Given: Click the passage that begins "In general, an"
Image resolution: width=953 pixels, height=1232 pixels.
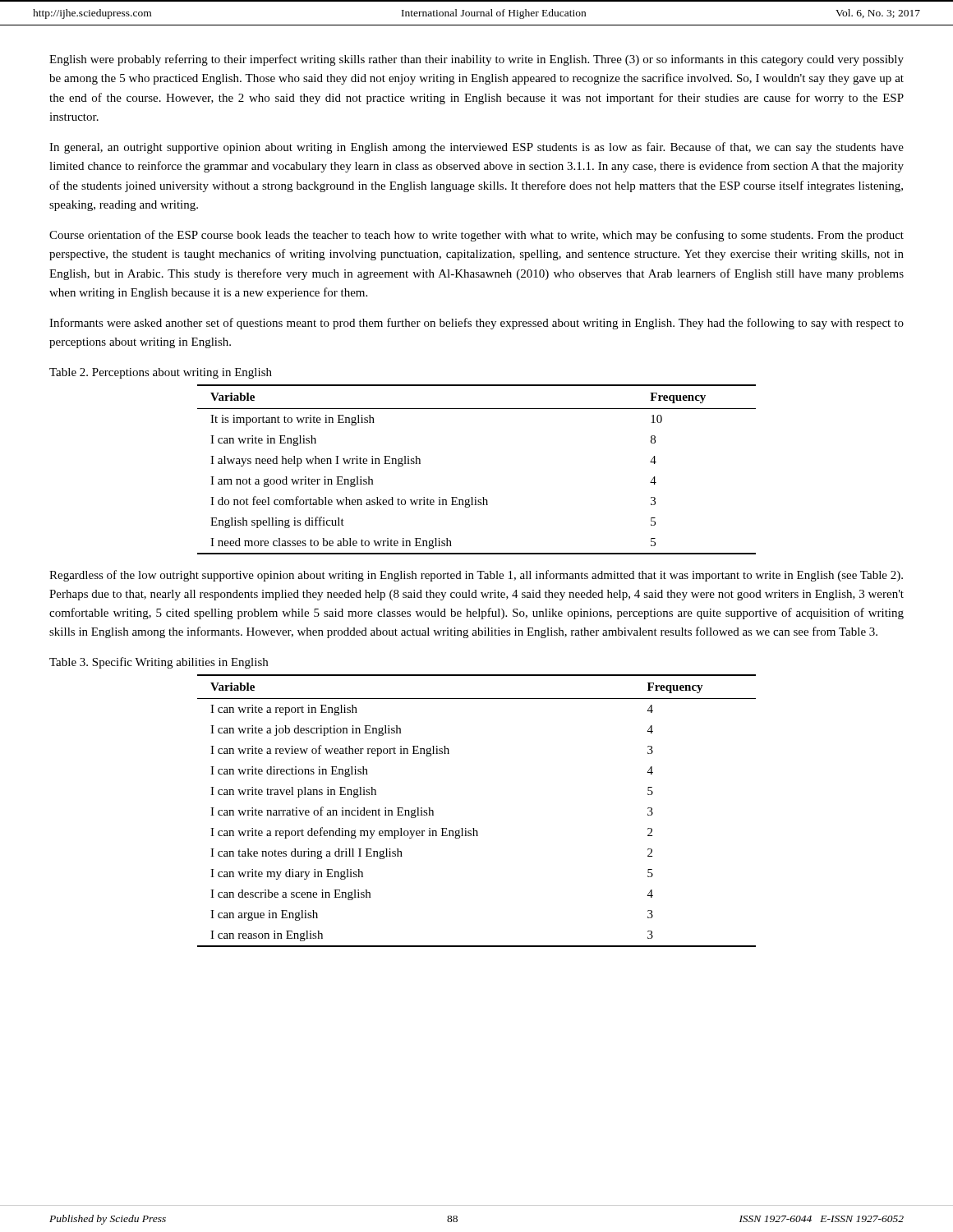Looking at the screenshot, I should [x=476, y=176].
